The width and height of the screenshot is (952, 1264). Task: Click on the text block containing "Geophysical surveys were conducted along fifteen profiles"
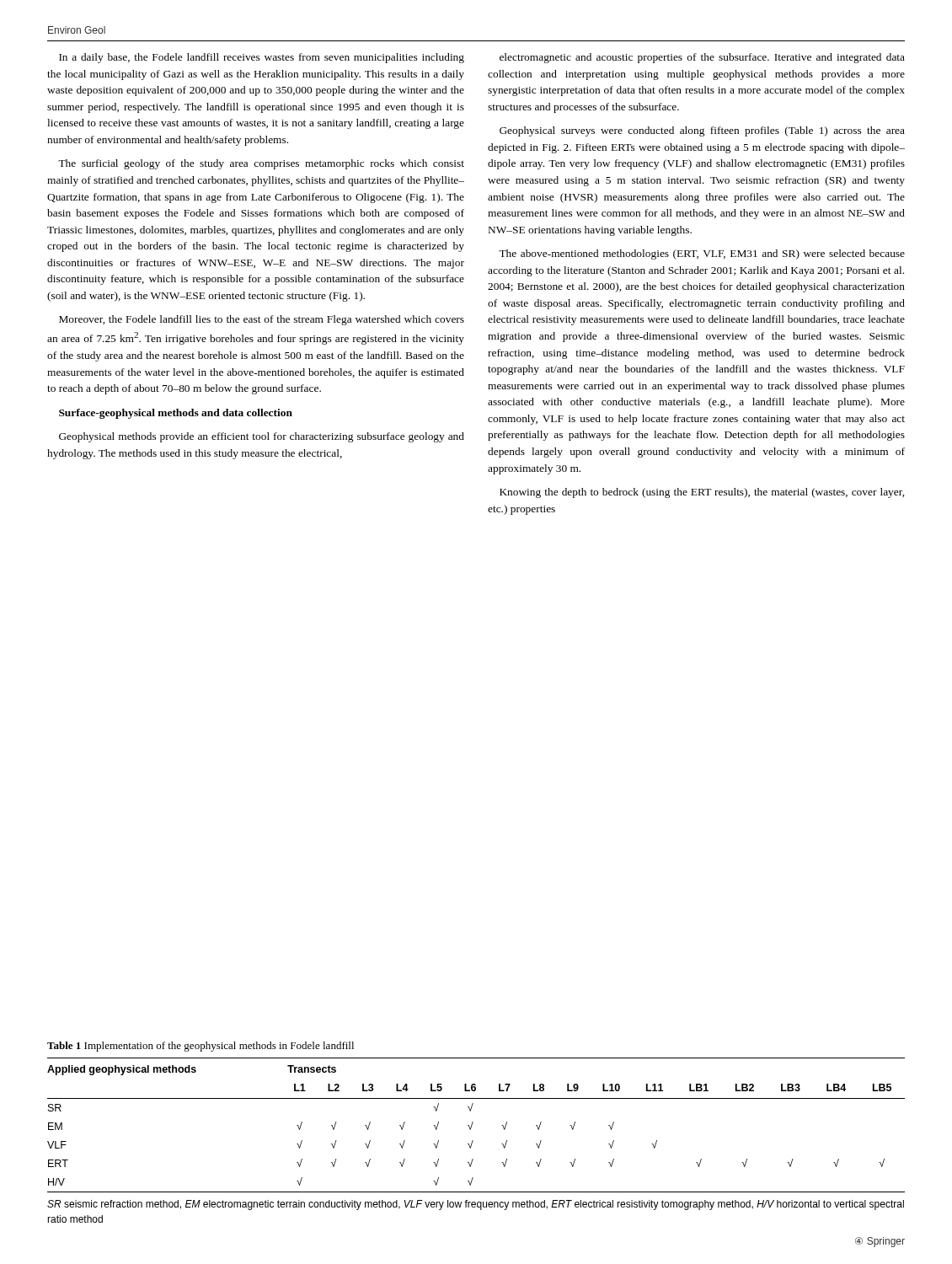(x=696, y=180)
